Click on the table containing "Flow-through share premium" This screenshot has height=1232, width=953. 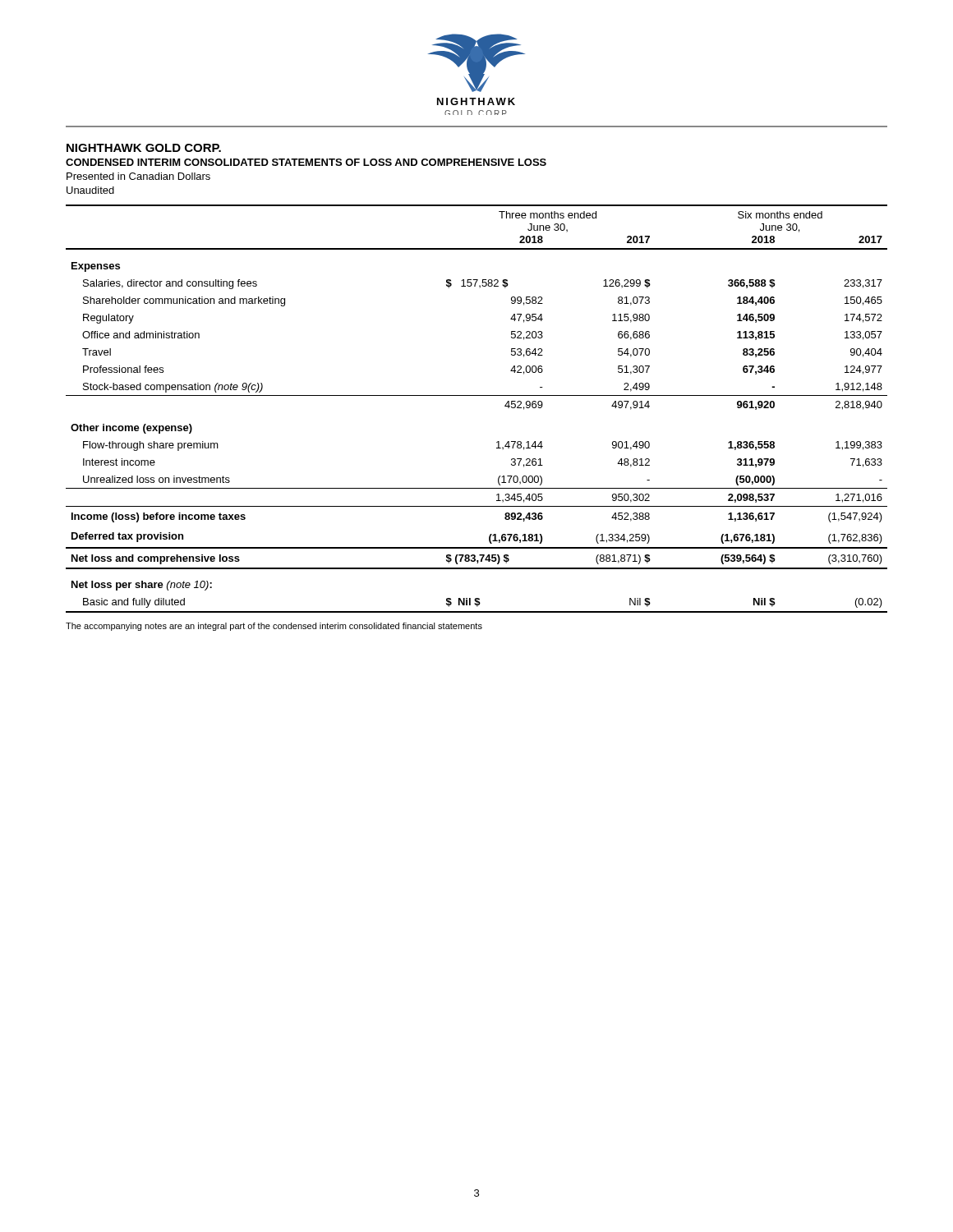click(x=476, y=409)
